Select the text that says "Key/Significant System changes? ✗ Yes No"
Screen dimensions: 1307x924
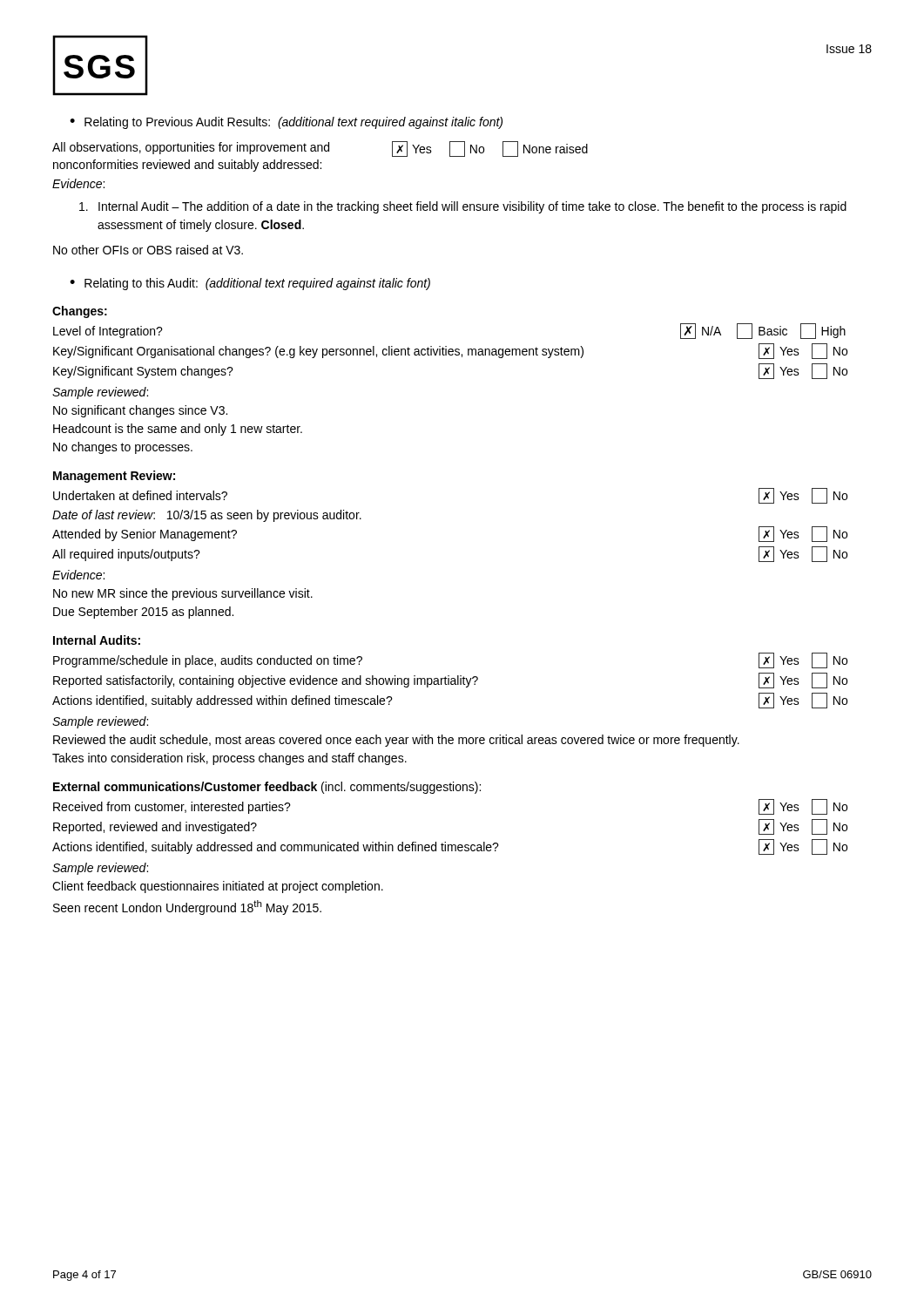point(140,371)
